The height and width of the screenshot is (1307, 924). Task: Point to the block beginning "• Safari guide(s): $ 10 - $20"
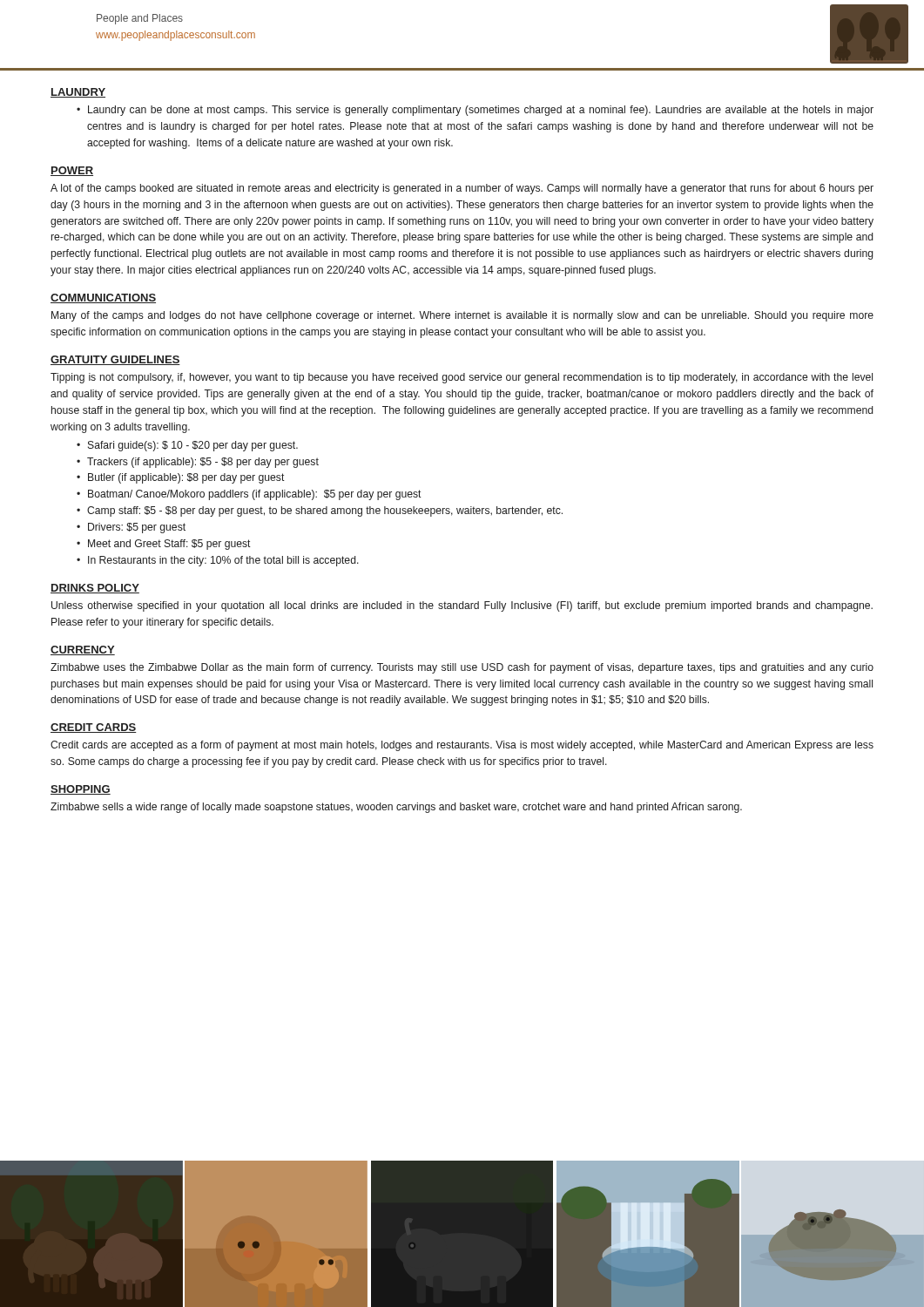click(187, 445)
